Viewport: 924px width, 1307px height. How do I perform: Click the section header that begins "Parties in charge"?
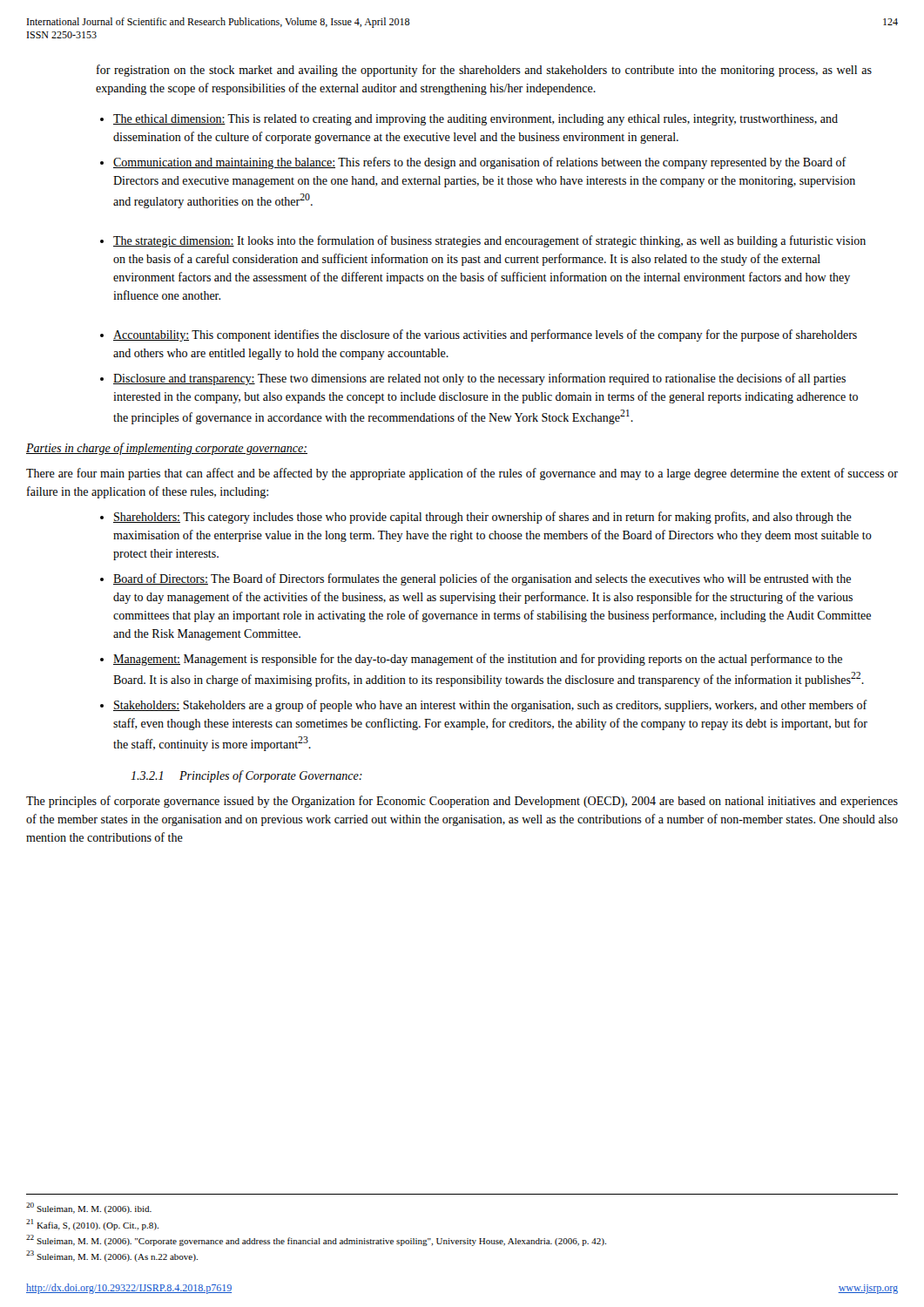tap(167, 449)
